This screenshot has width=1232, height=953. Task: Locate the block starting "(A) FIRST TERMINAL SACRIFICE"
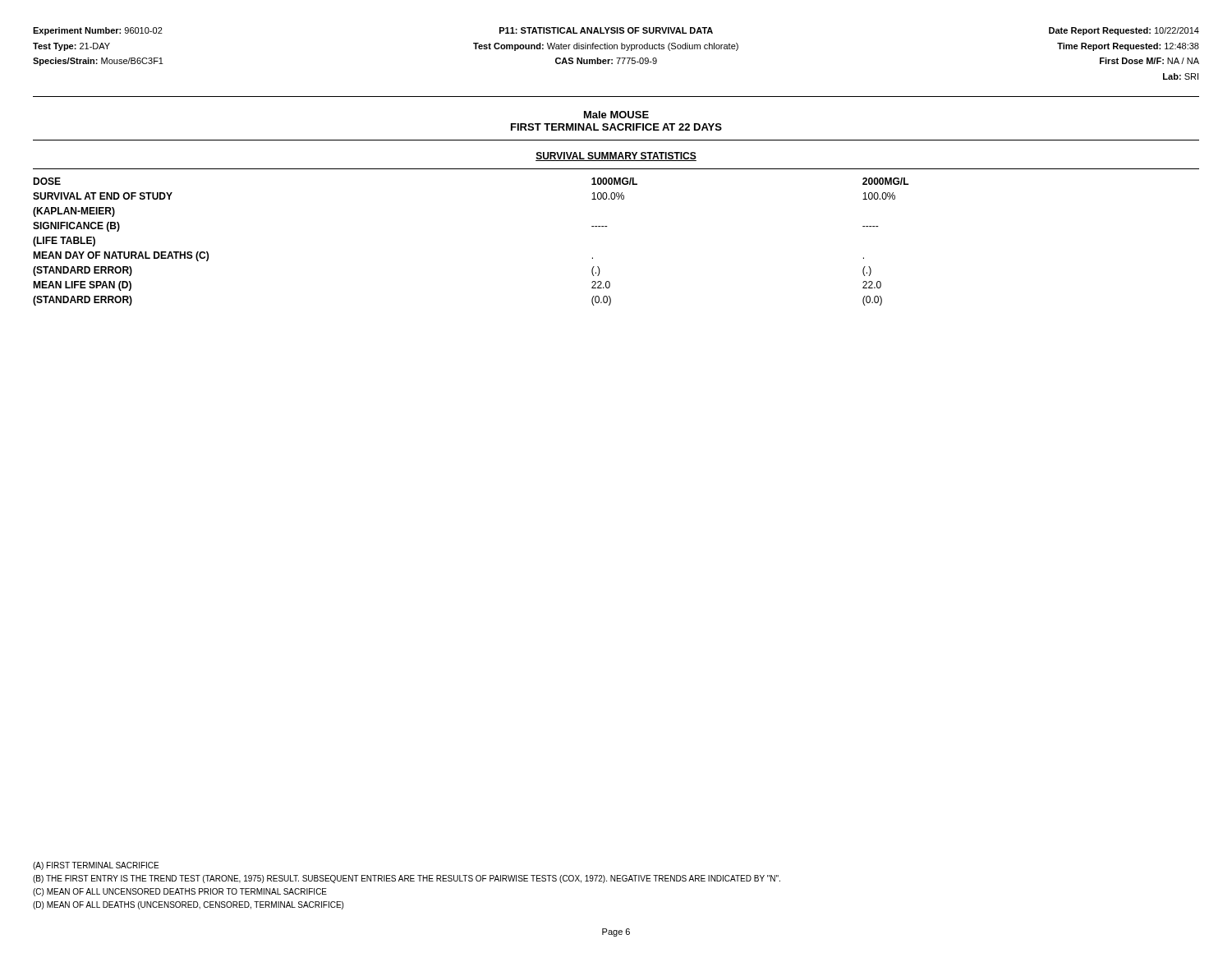pos(96,865)
